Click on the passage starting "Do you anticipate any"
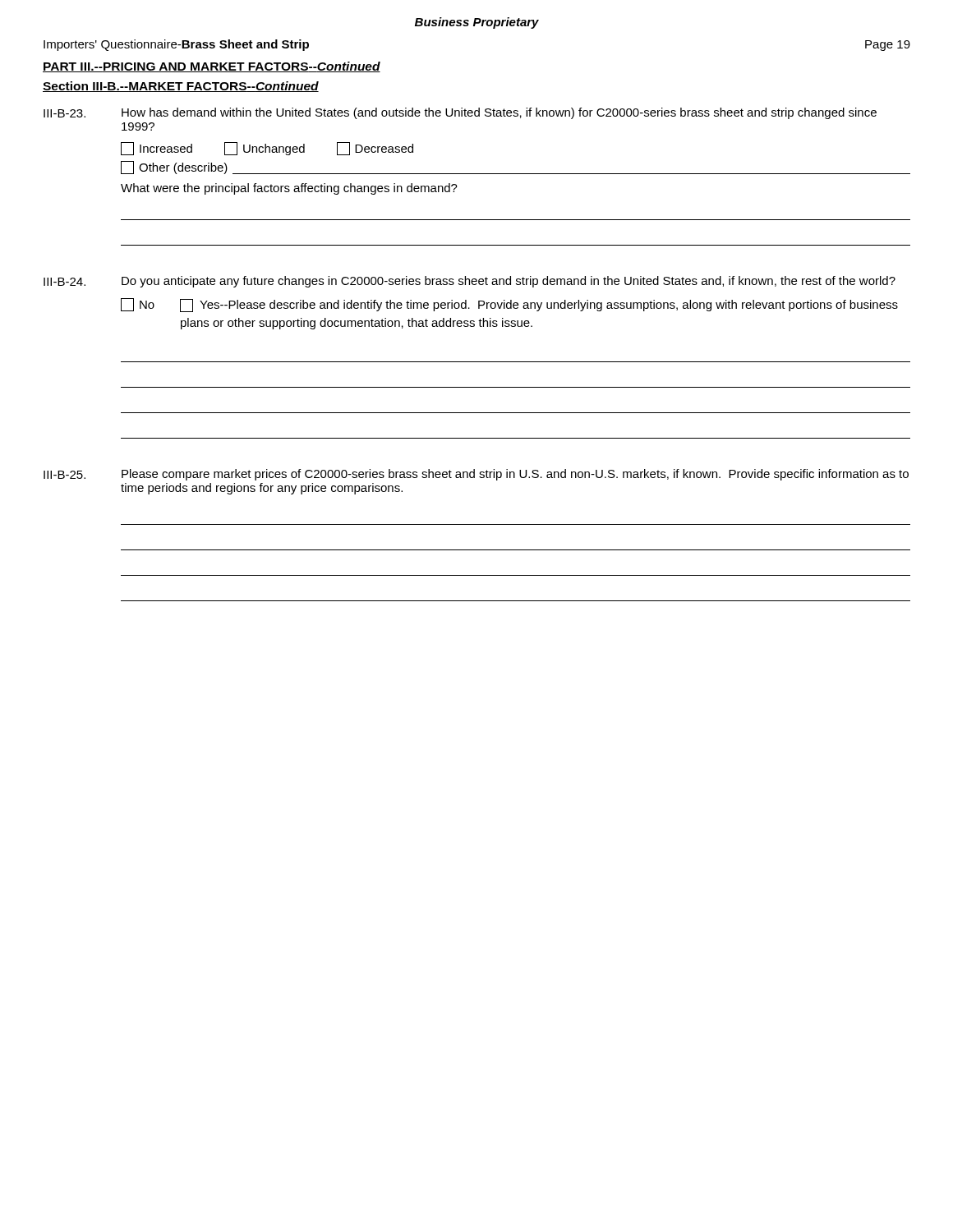Viewport: 953px width, 1232px height. 516,356
